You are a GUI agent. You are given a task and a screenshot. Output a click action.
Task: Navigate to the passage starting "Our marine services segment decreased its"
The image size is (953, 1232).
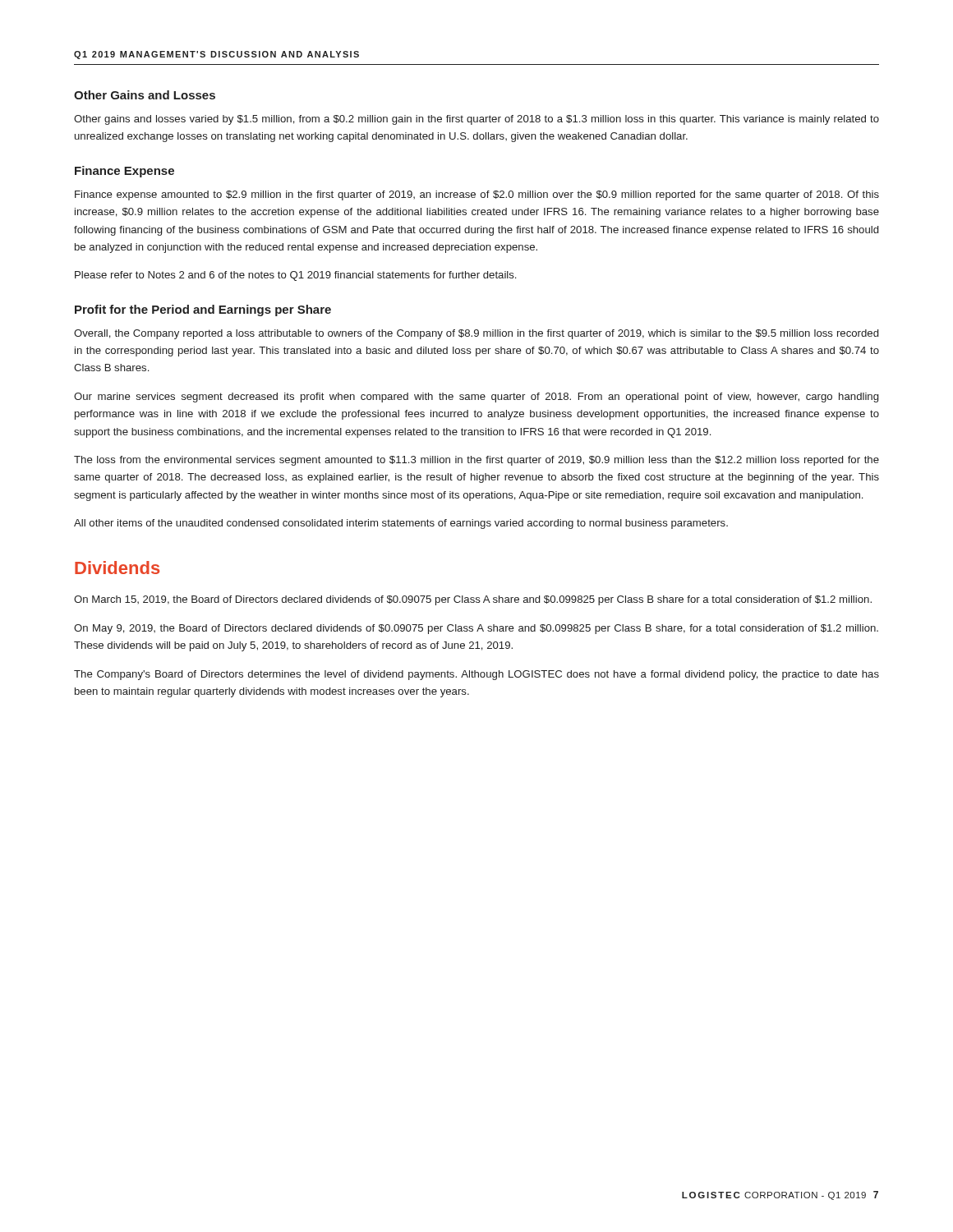[x=476, y=414]
